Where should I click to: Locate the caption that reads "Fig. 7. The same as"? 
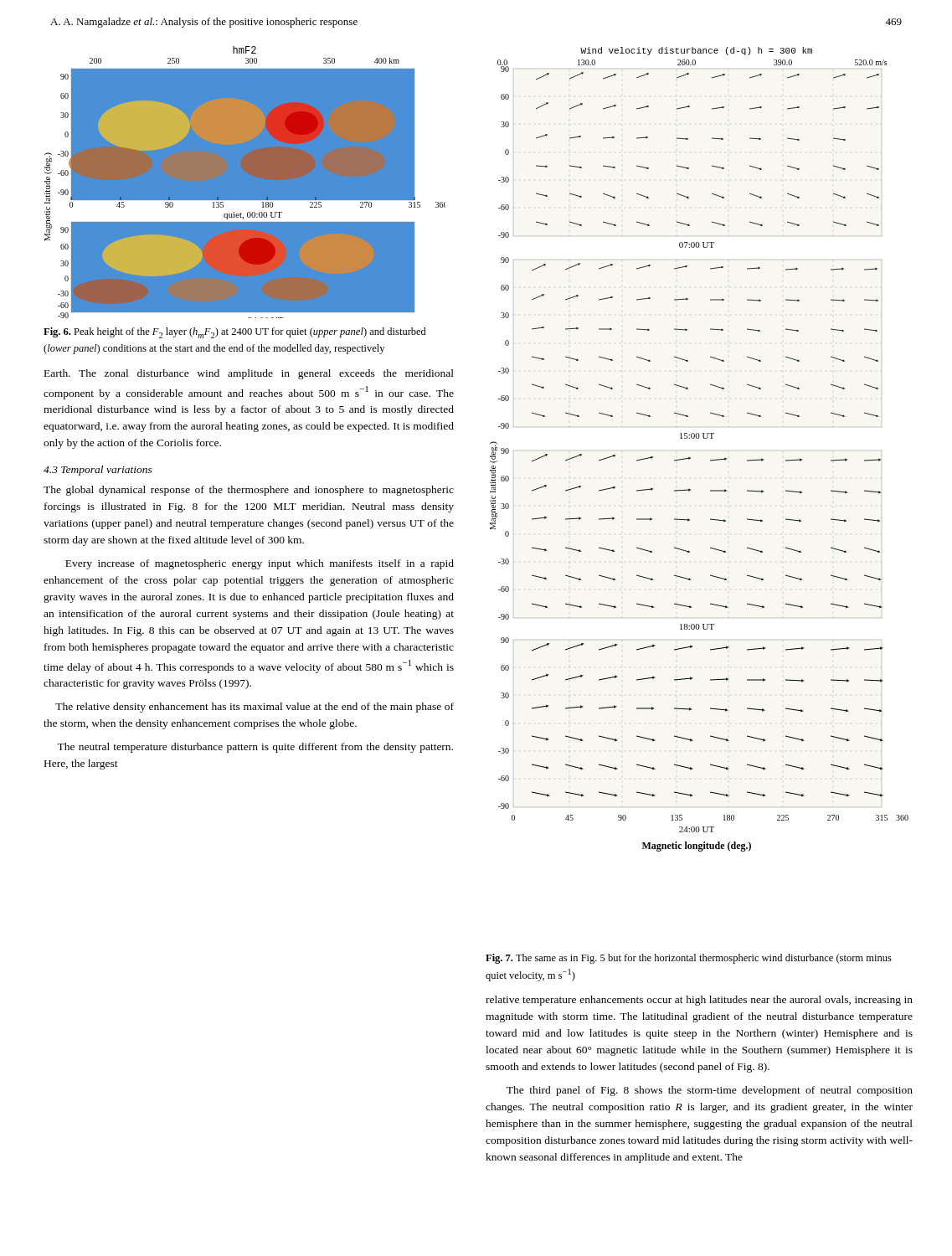(x=689, y=967)
